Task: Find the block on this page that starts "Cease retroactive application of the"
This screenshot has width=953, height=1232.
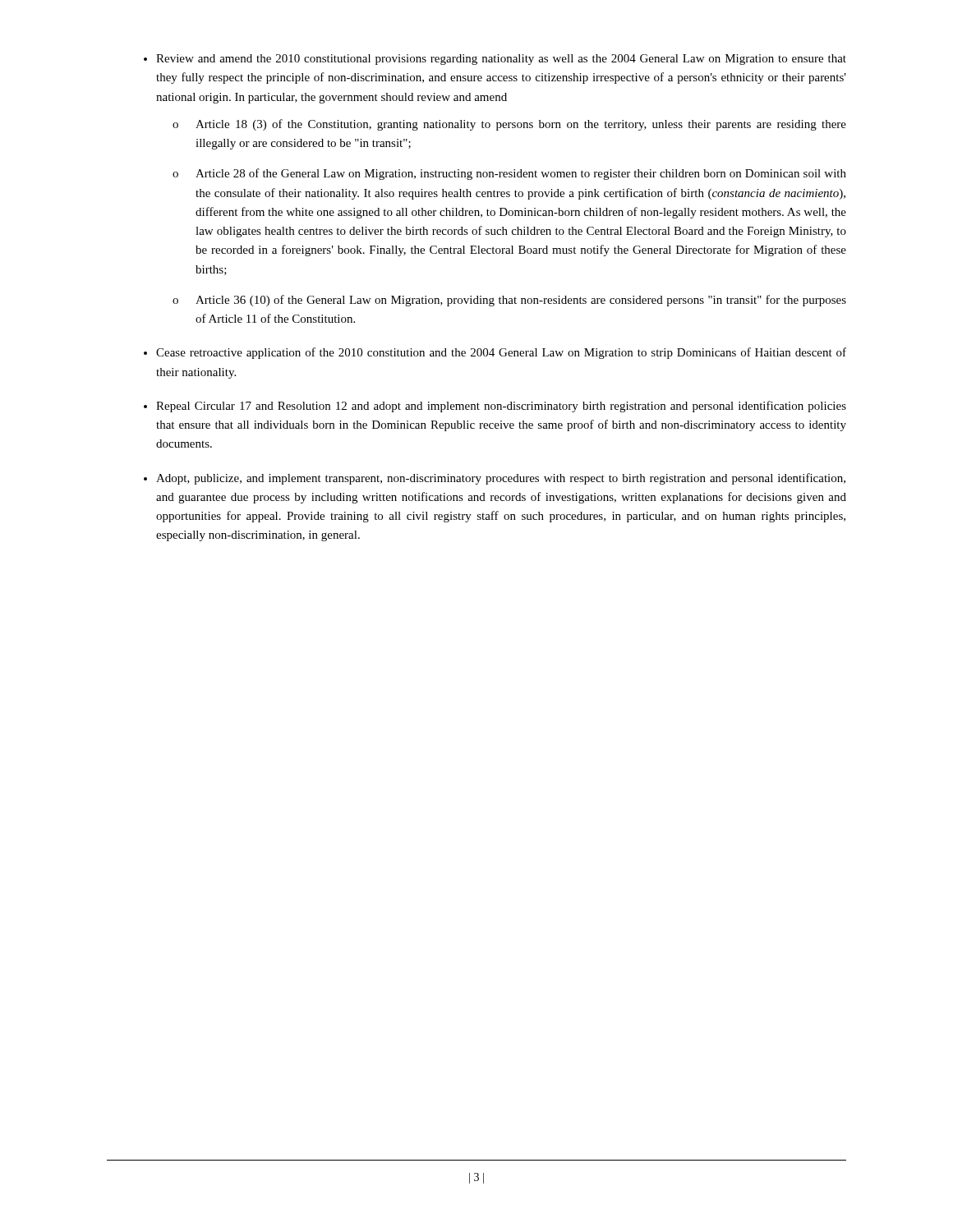Action: click(501, 362)
